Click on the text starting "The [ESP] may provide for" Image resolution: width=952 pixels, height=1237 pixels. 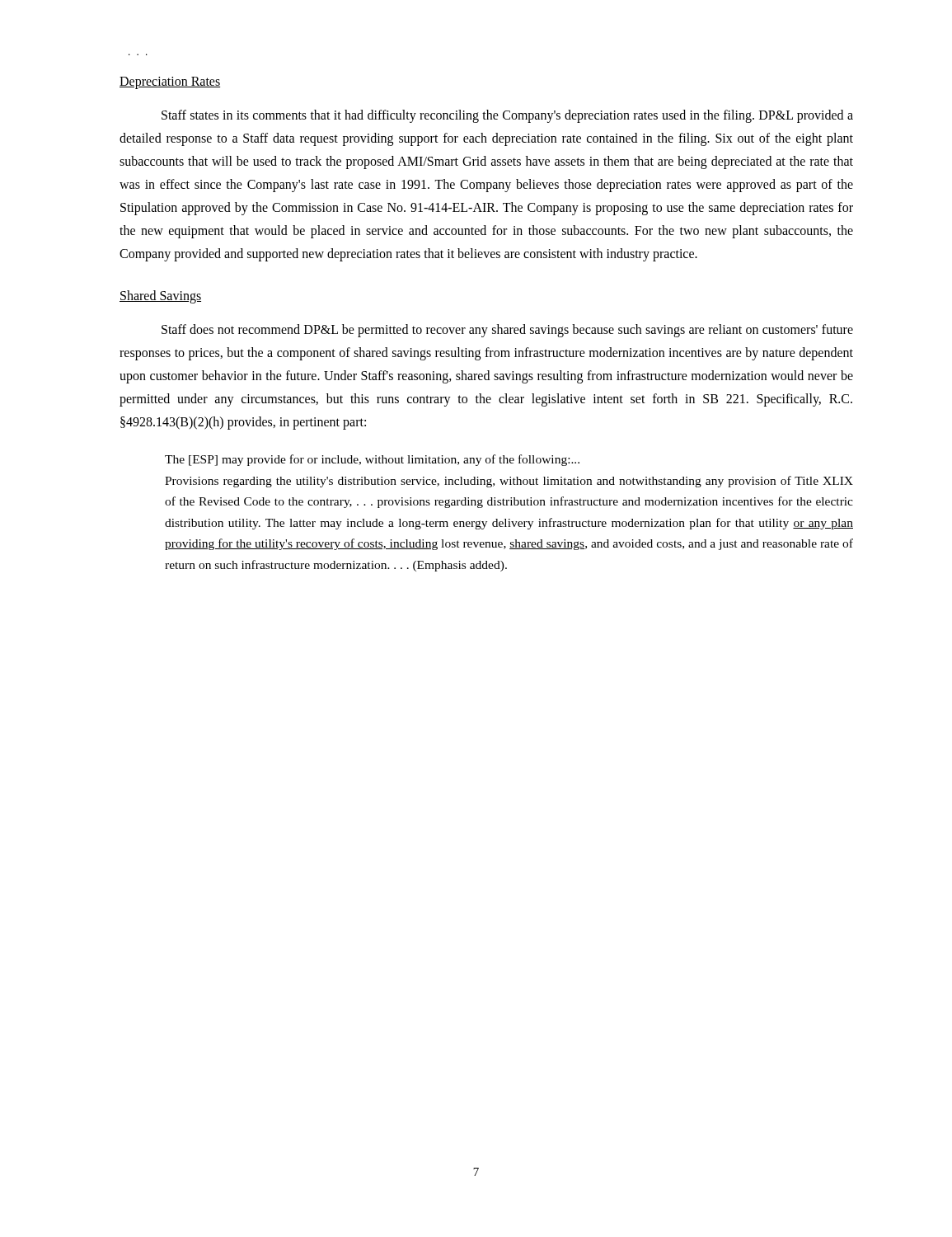coord(509,512)
